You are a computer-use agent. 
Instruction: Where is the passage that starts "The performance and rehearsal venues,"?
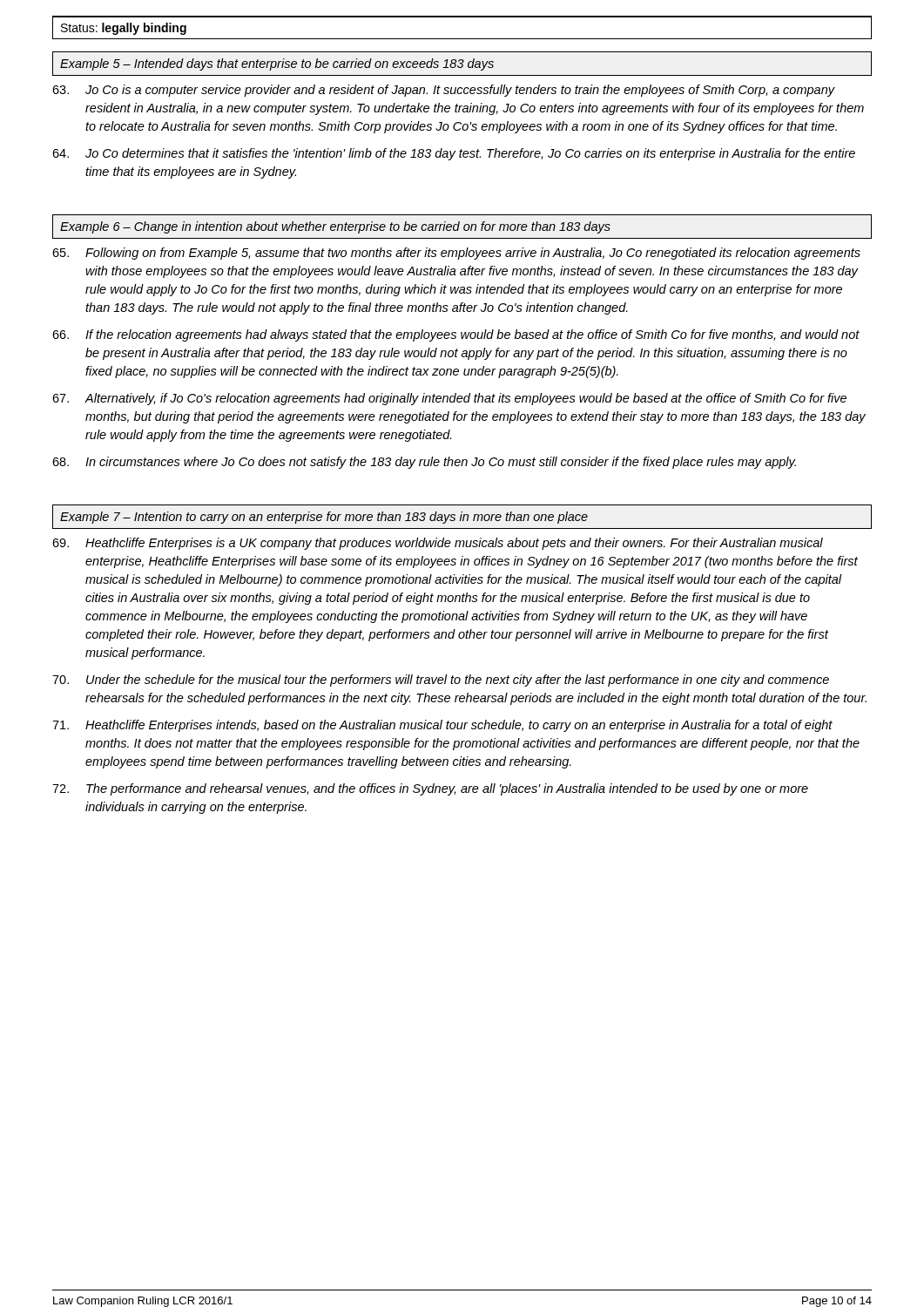(x=460, y=799)
